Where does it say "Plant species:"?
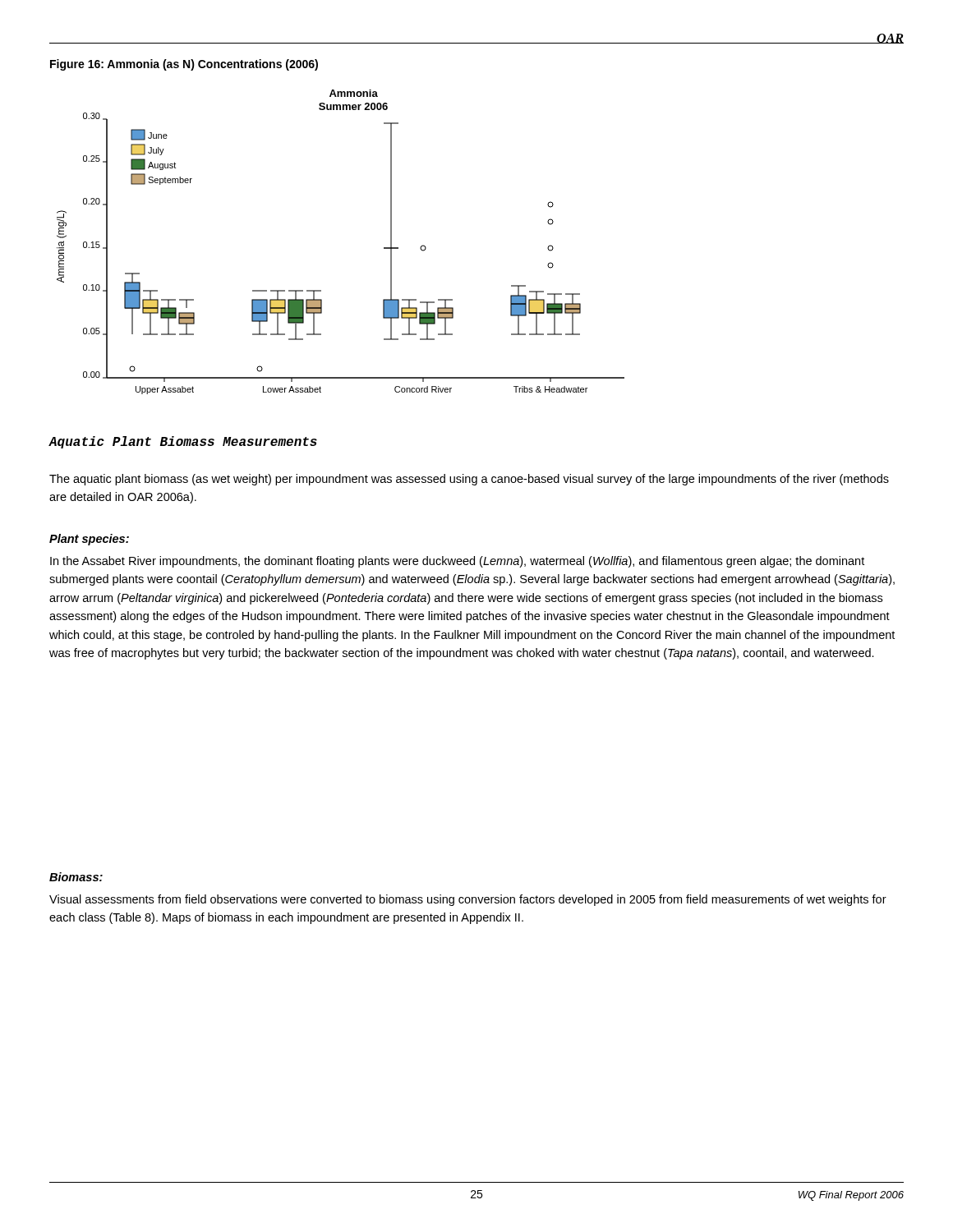 click(89, 539)
